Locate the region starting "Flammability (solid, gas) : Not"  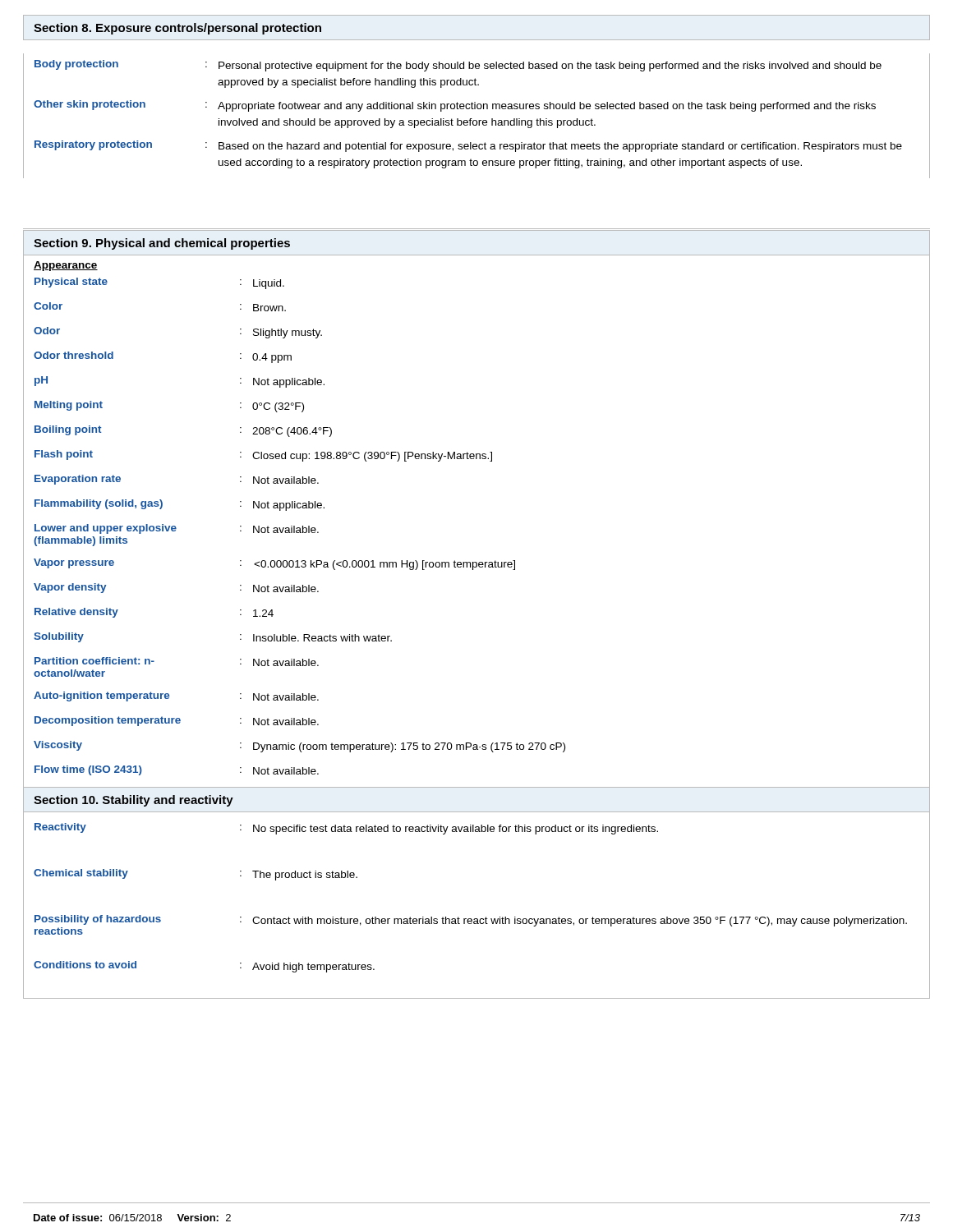94,505
